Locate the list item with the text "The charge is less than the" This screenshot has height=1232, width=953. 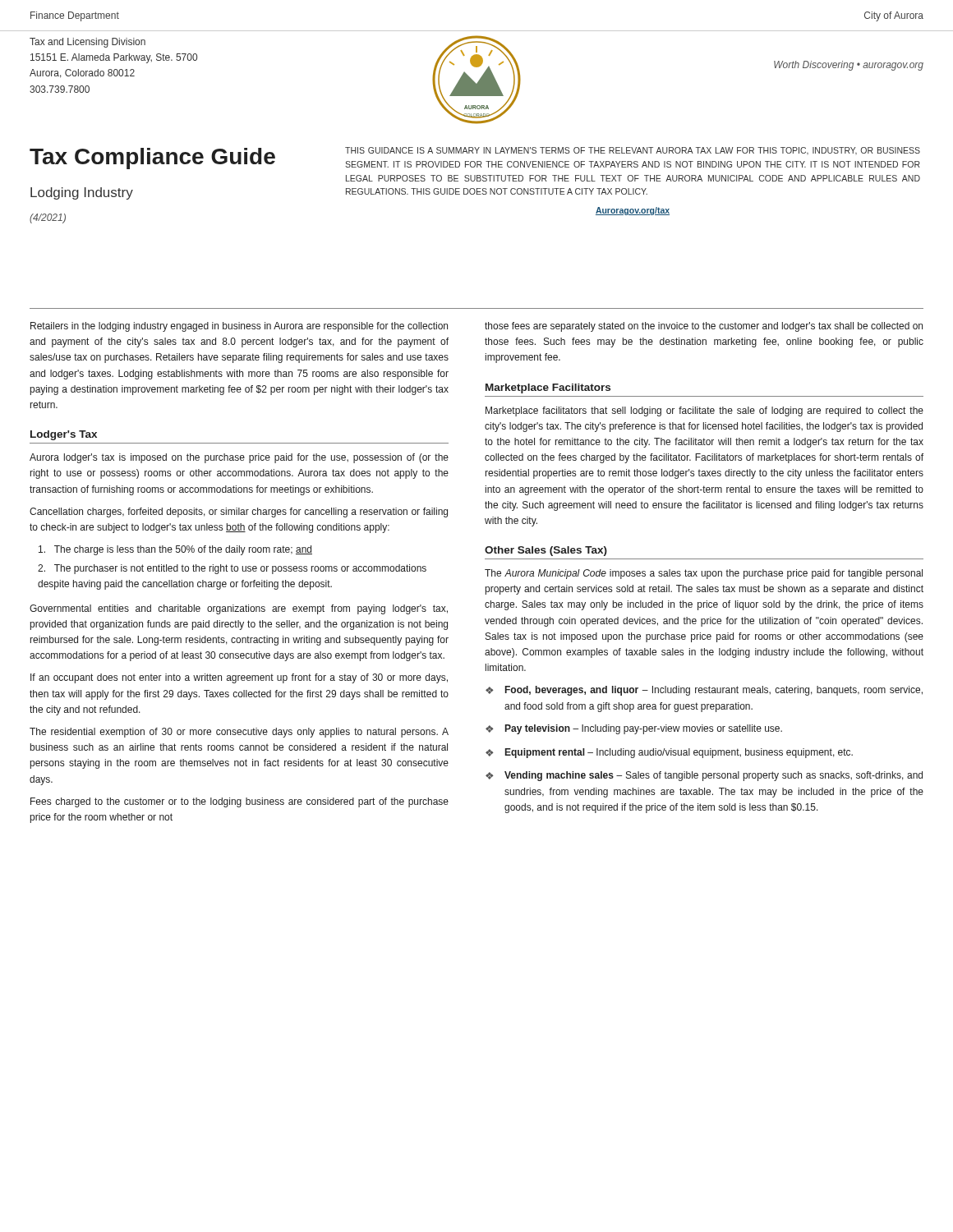175,550
